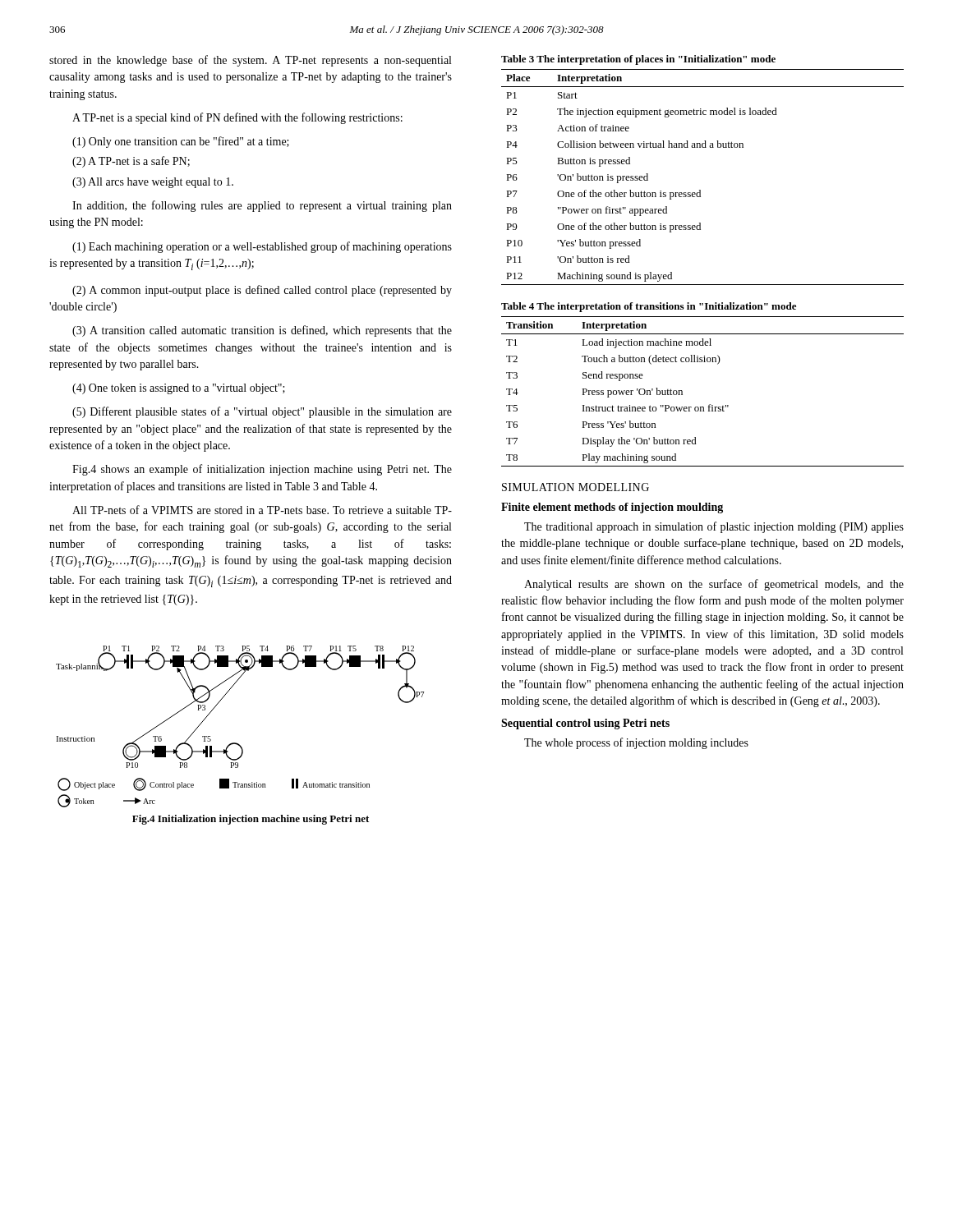The image size is (953, 1232).
Task: Locate the block starting "Sequential control using Petri"
Action: tap(585, 723)
